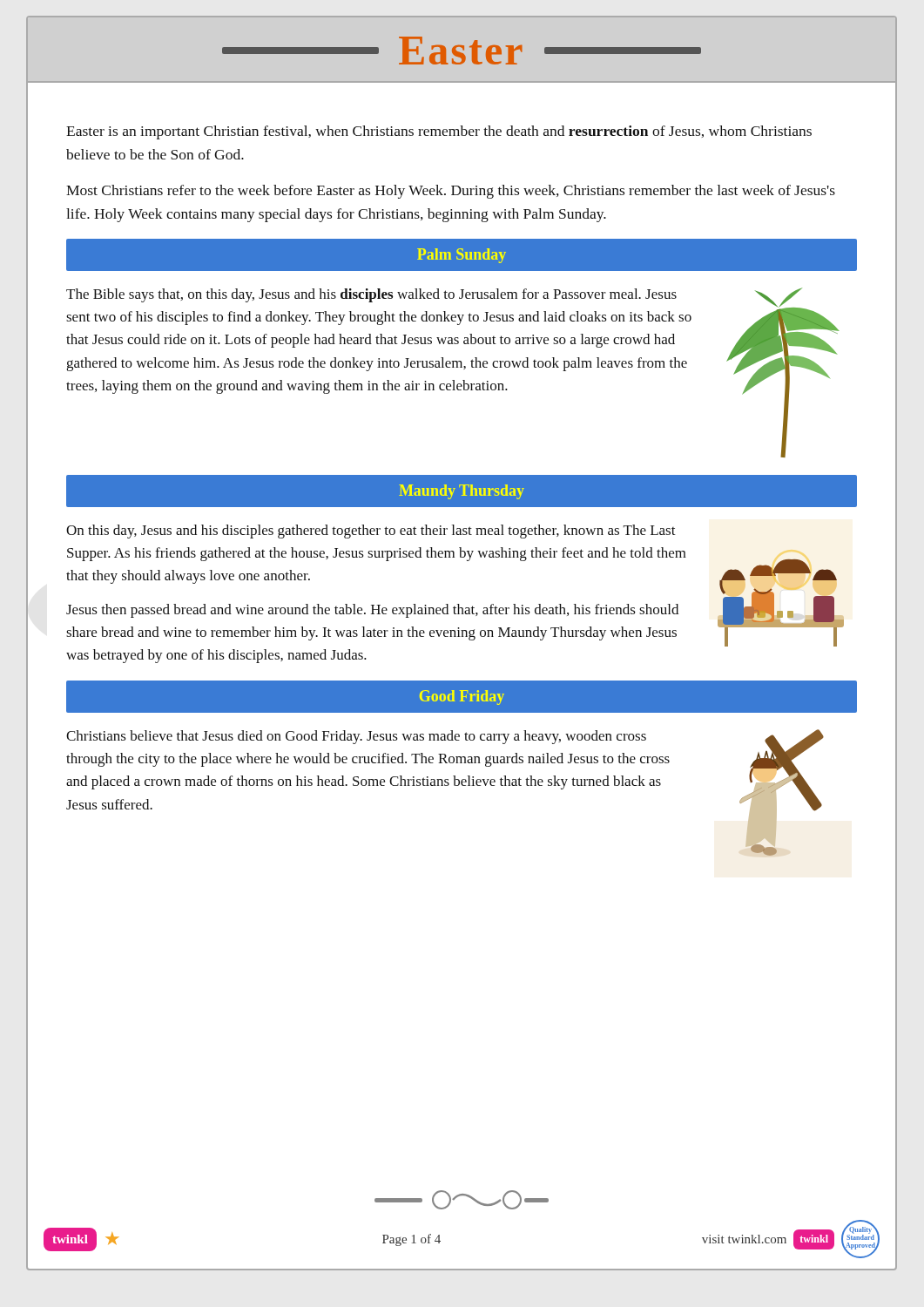
Task: Select the title
Action: point(462,50)
